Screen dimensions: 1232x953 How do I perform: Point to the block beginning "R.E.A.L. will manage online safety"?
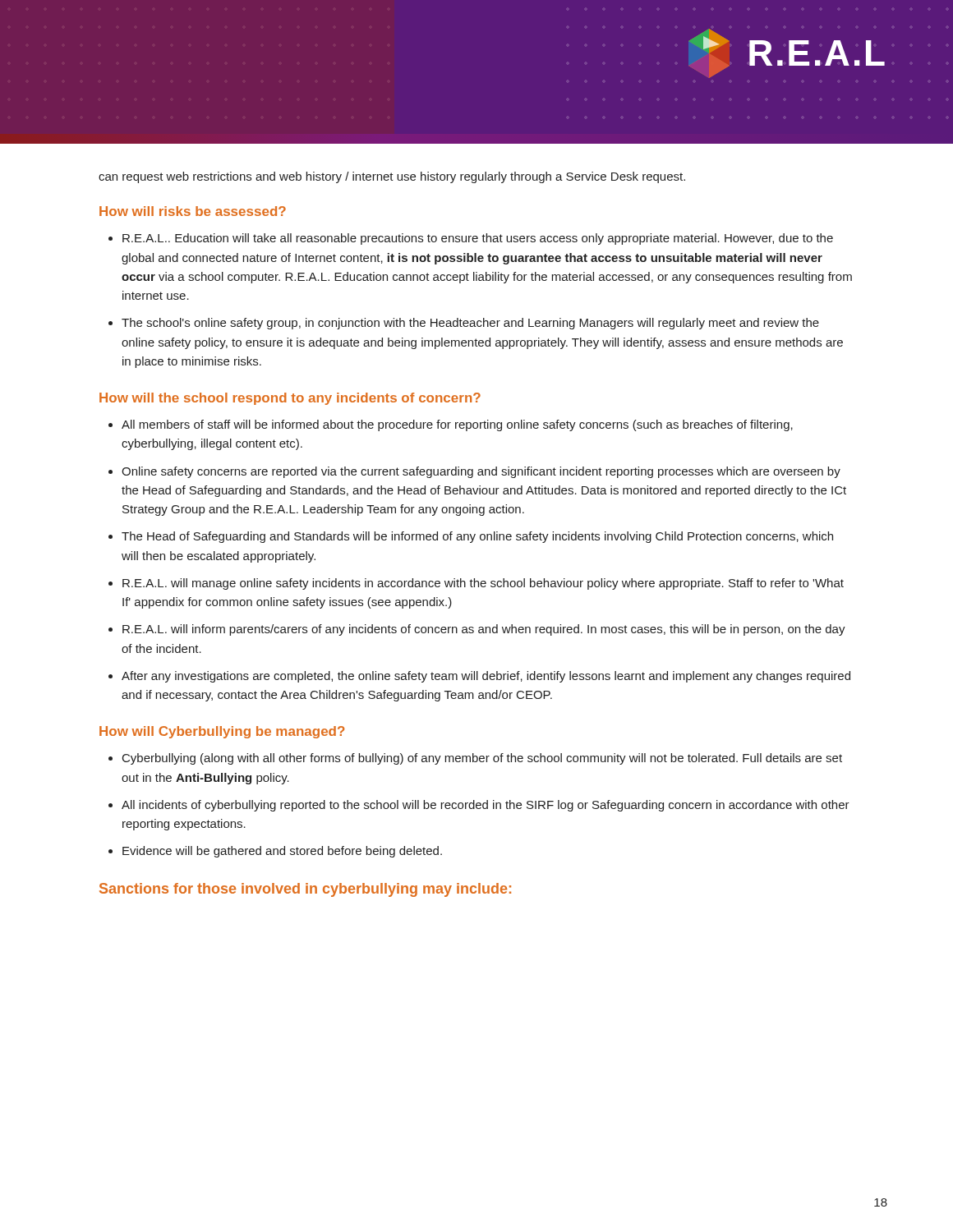pyautogui.click(x=483, y=592)
